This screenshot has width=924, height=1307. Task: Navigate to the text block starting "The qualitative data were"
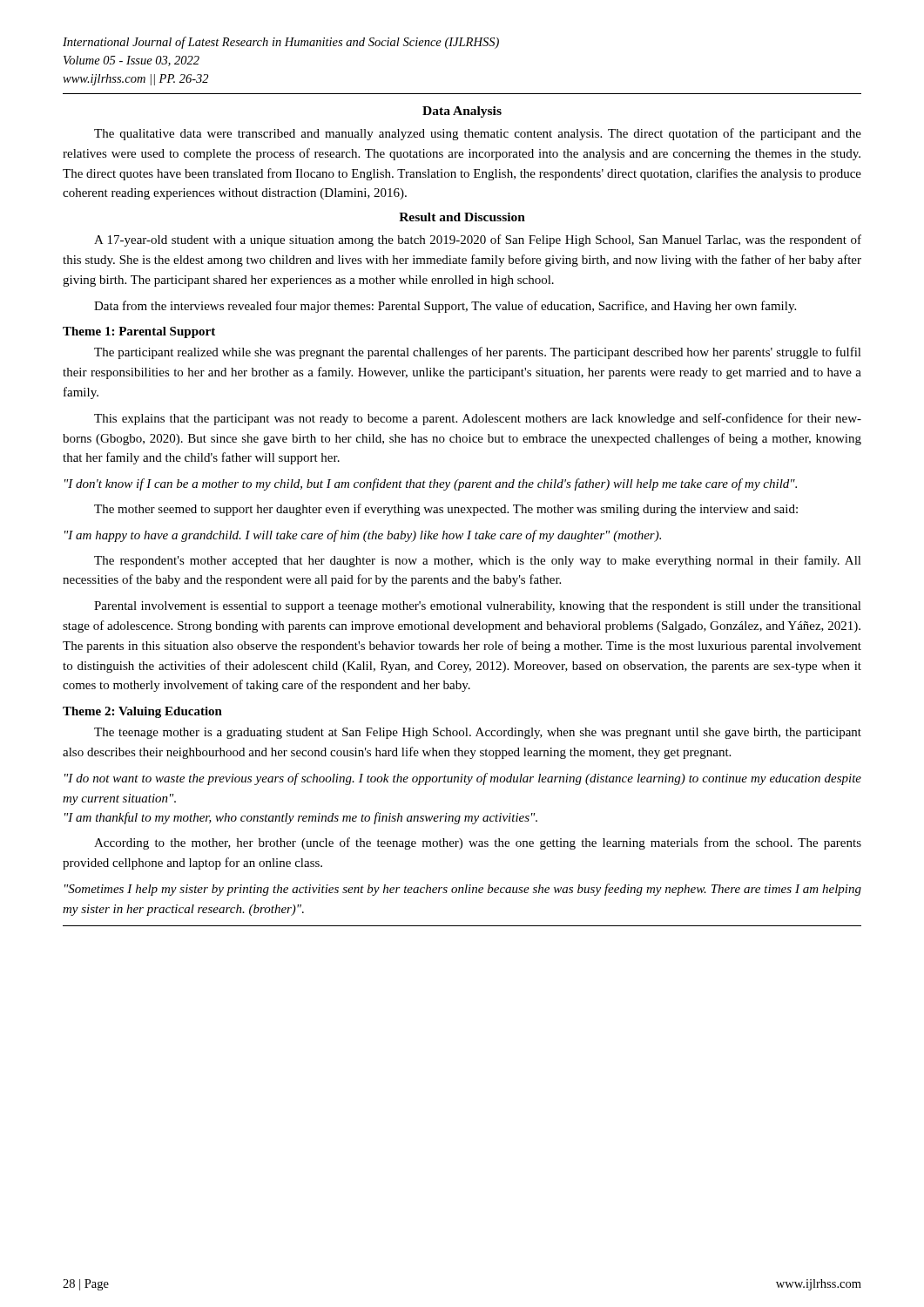tap(462, 163)
